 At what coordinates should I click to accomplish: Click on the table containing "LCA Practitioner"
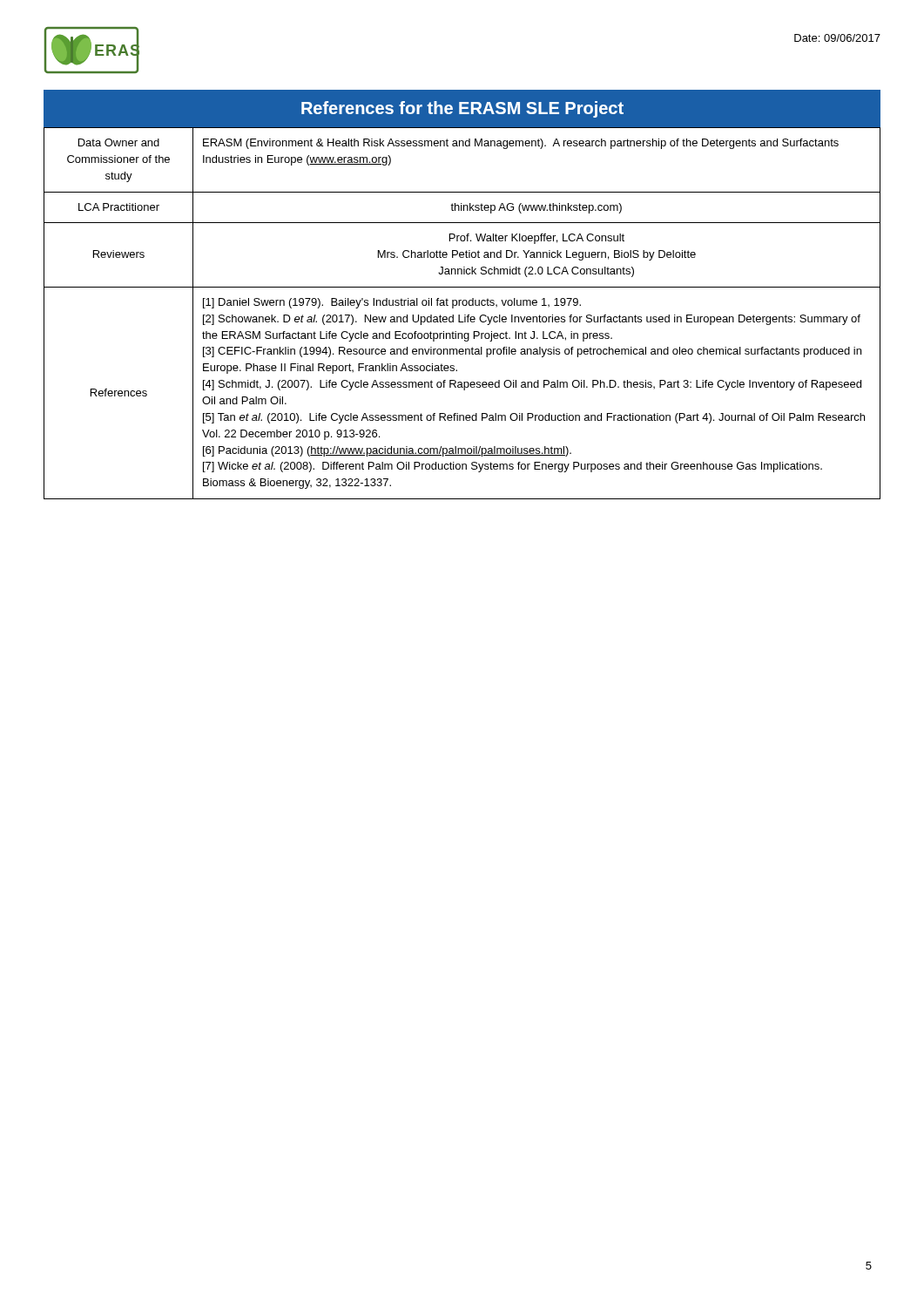(x=462, y=313)
